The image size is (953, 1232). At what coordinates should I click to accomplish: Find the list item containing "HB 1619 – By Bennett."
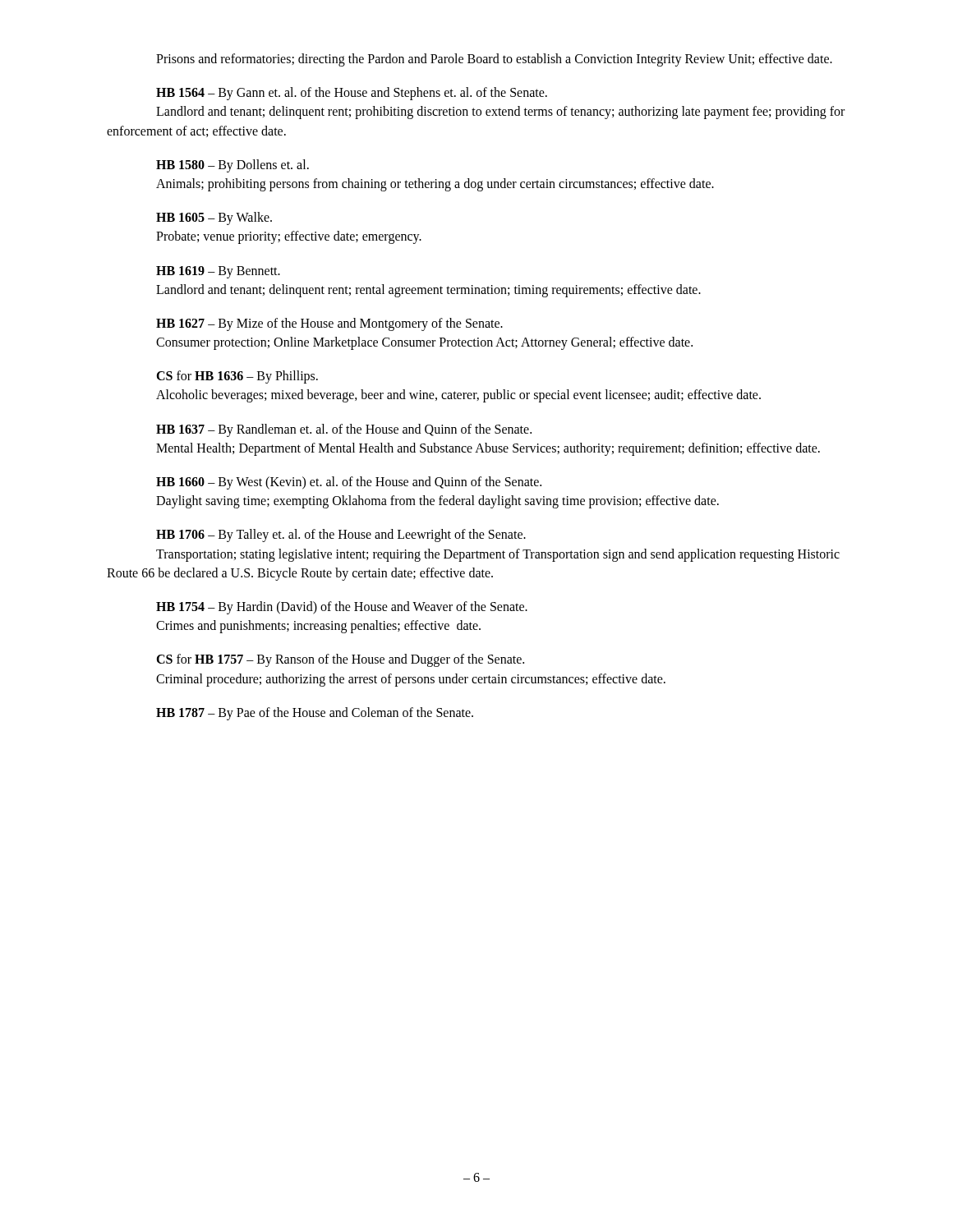tap(476, 280)
